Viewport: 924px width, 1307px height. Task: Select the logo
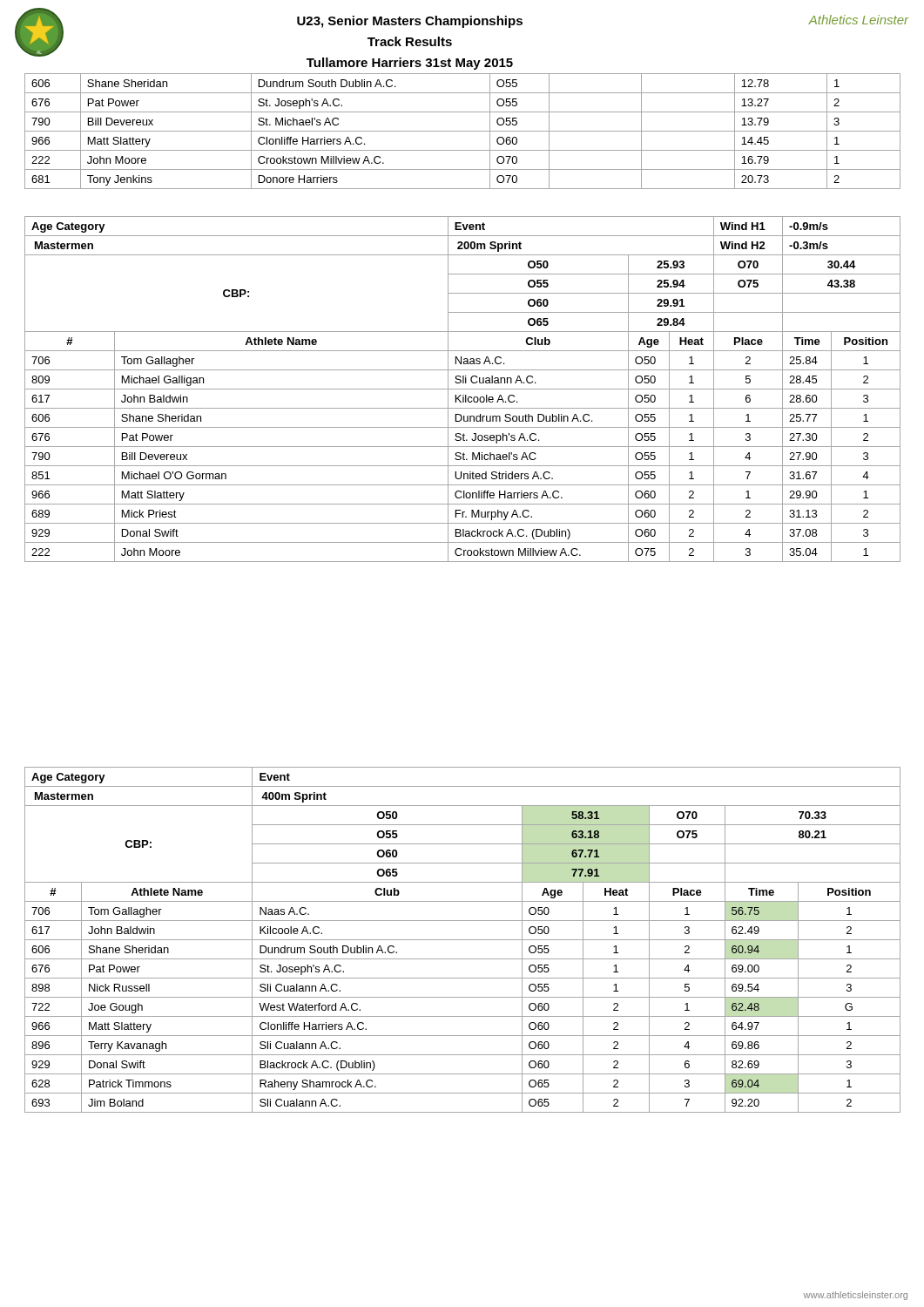pyautogui.click(x=39, y=32)
